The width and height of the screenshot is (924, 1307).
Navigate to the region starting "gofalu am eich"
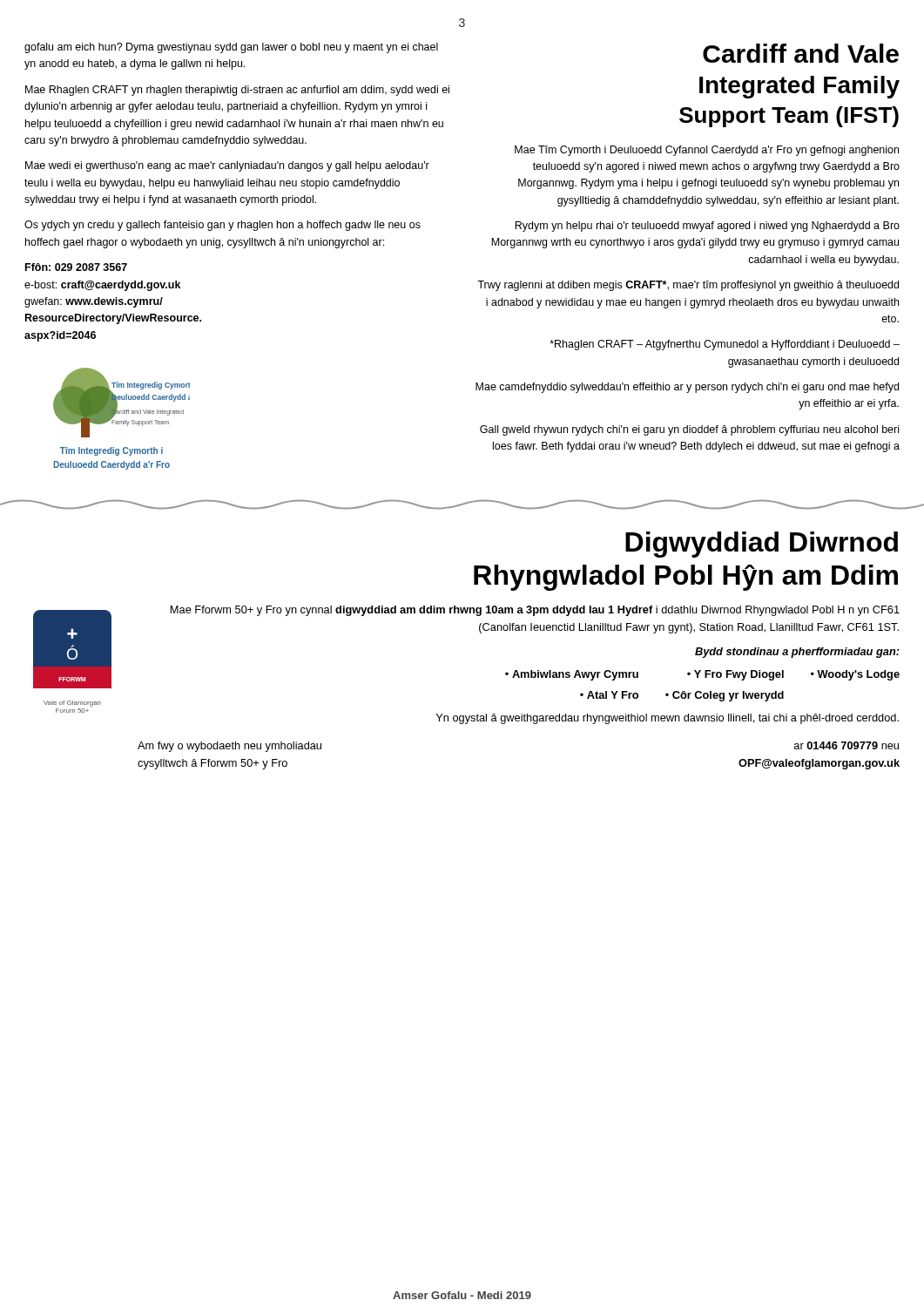(x=231, y=55)
